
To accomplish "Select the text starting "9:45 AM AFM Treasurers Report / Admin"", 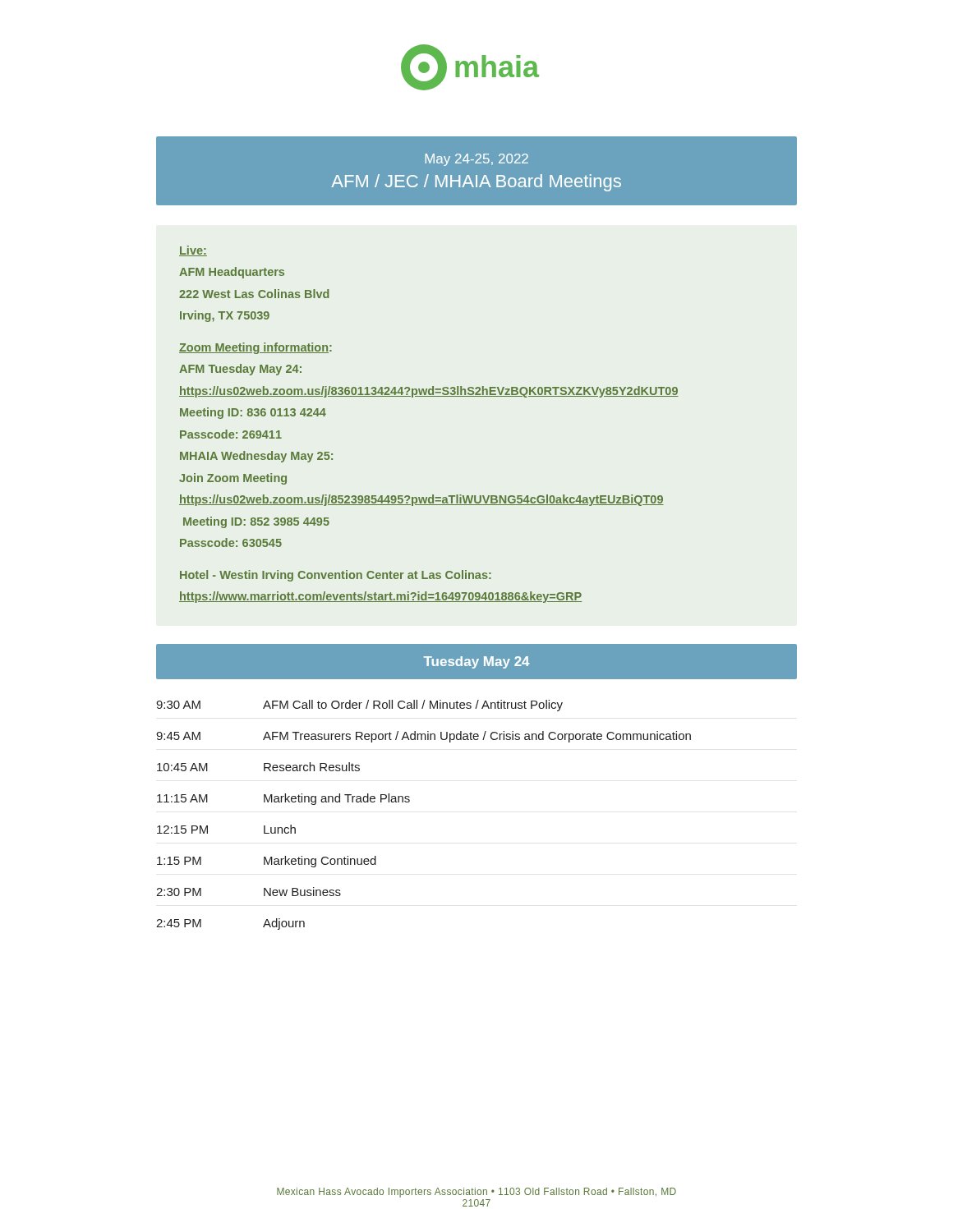I will 476,734.
